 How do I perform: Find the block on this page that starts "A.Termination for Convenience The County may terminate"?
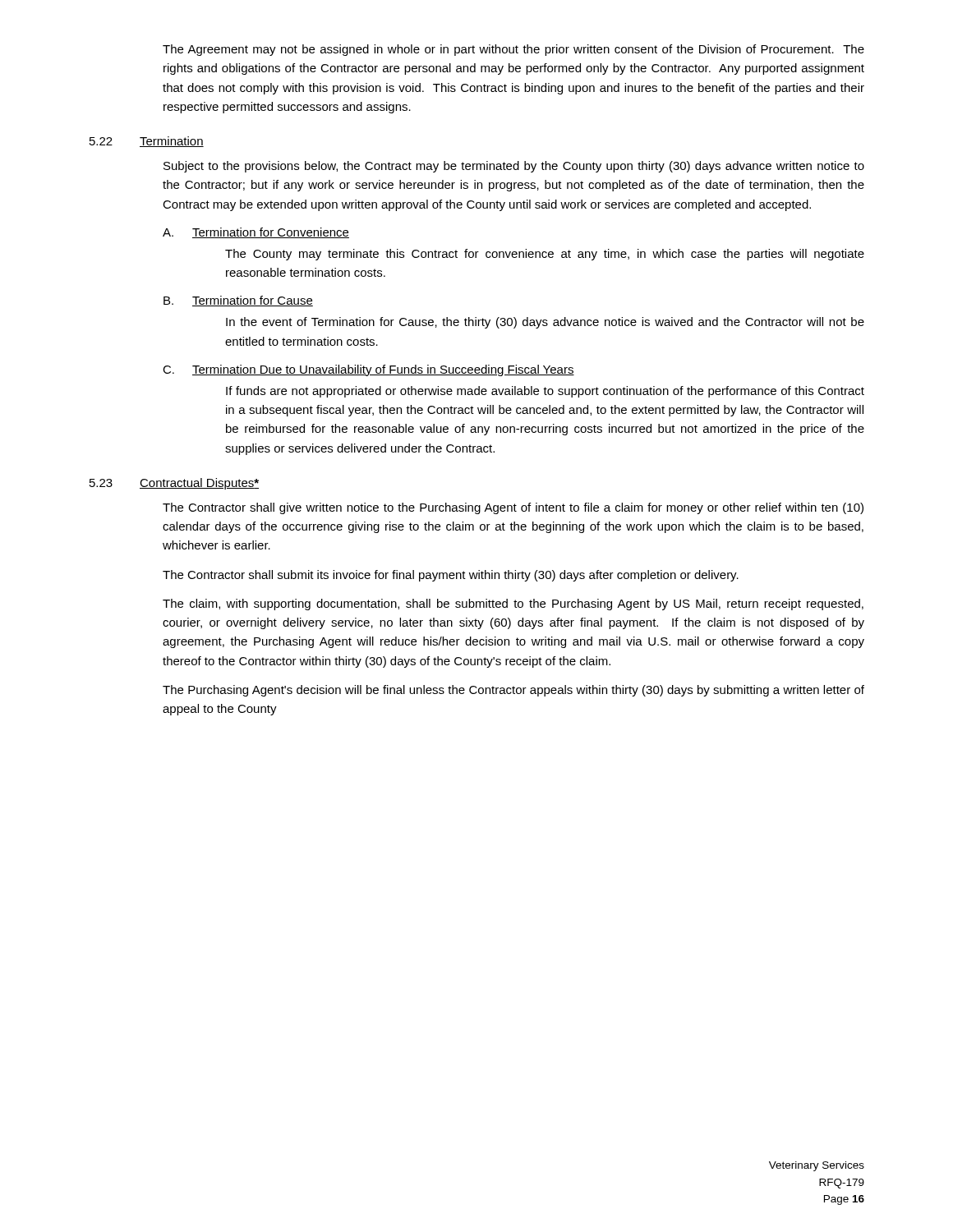[476, 253]
